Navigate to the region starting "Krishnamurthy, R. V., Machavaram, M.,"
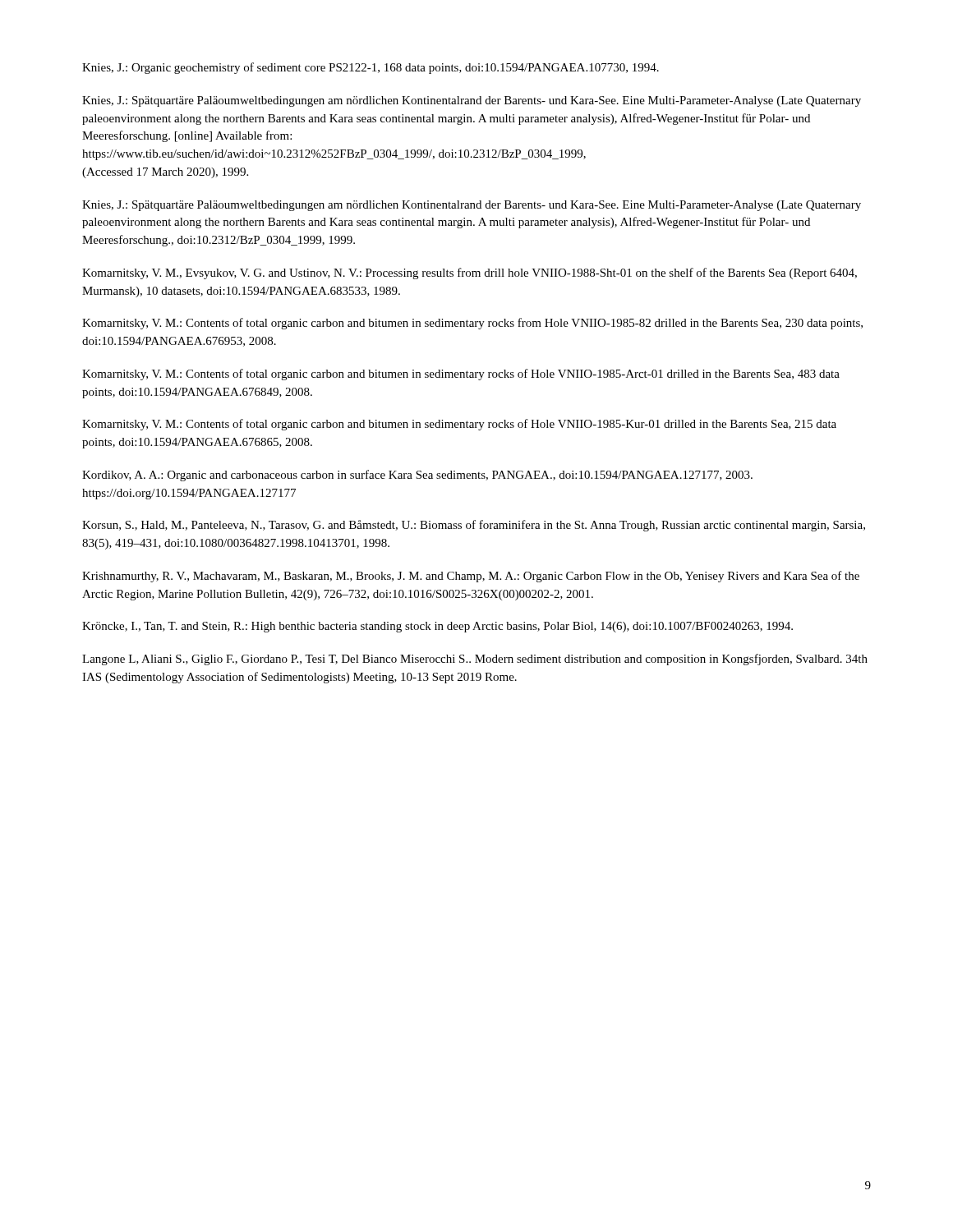 click(471, 584)
